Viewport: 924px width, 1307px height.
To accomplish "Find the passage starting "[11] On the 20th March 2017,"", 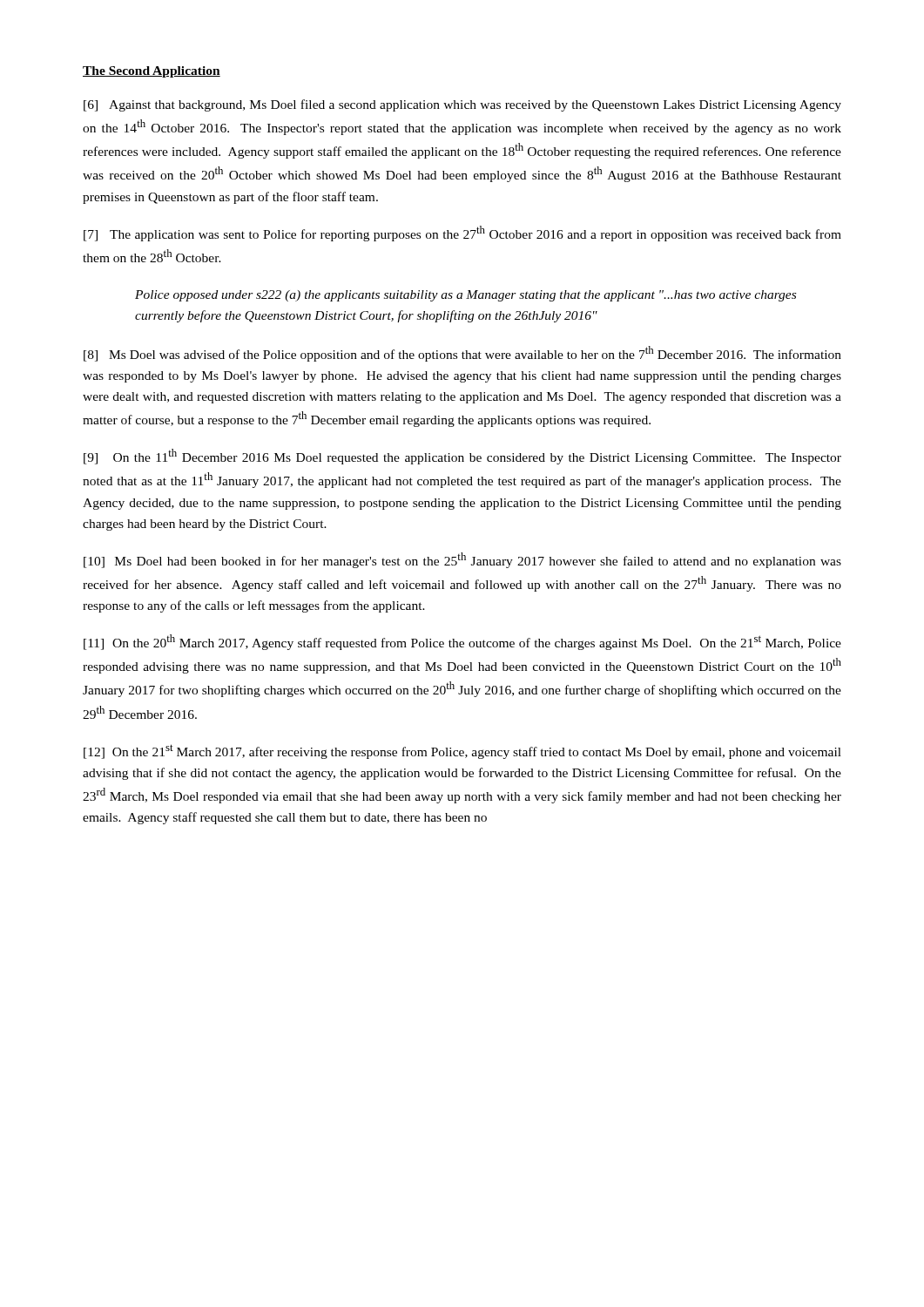I will pyautogui.click(x=462, y=677).
